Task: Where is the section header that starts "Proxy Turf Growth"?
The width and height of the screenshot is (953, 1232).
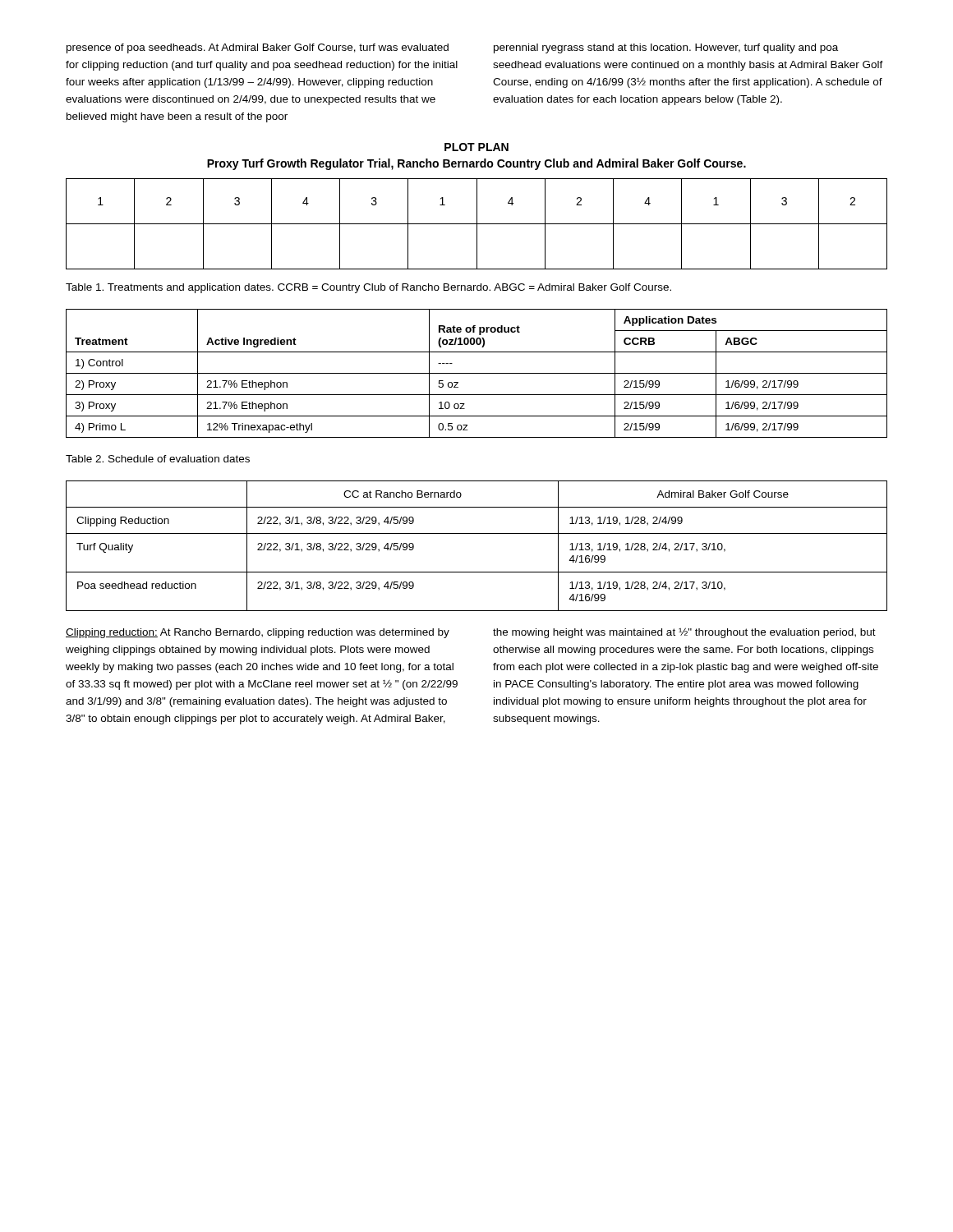Action: [x=476, y=163]
